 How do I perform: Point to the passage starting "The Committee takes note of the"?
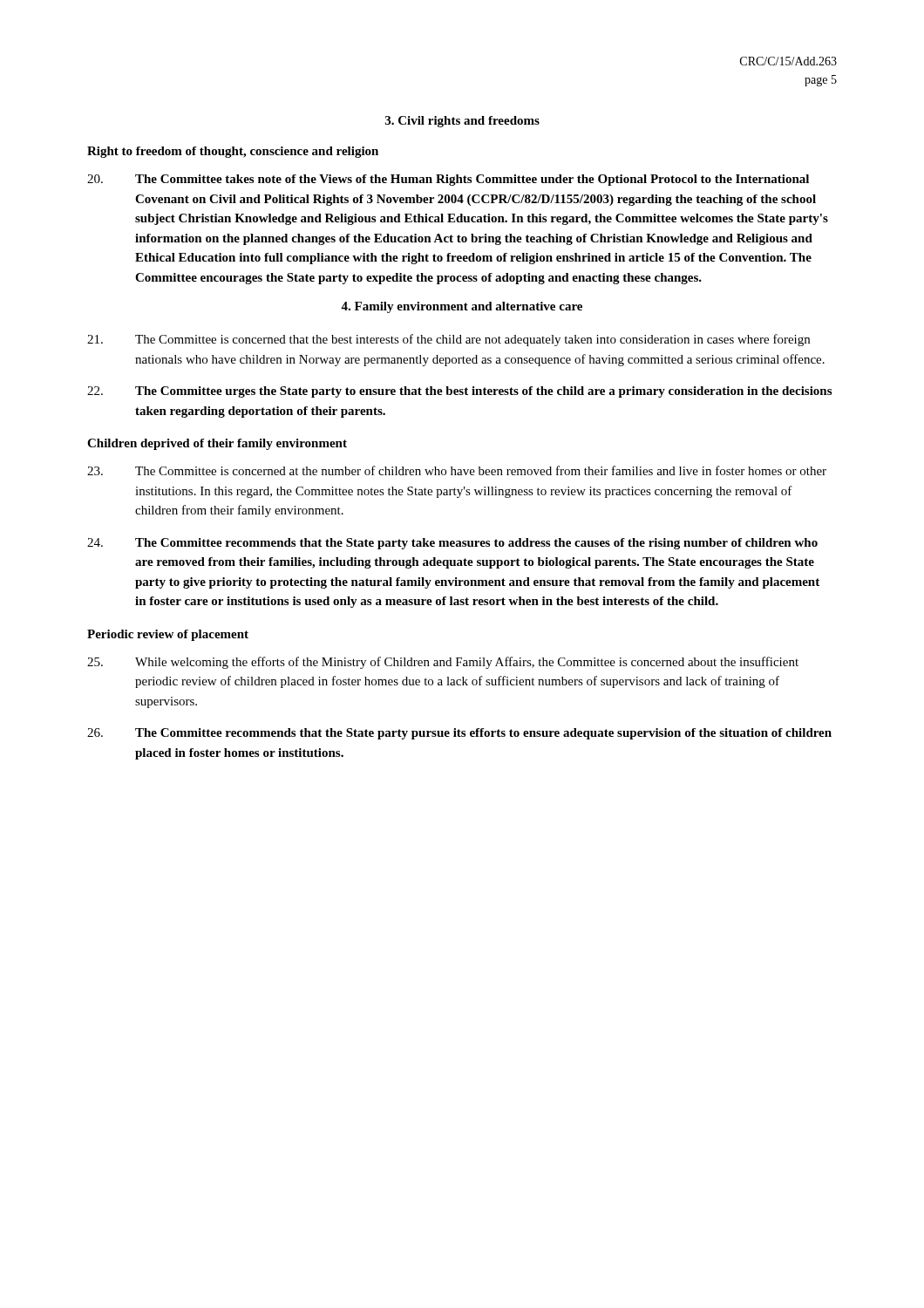[x=460, y=228]
